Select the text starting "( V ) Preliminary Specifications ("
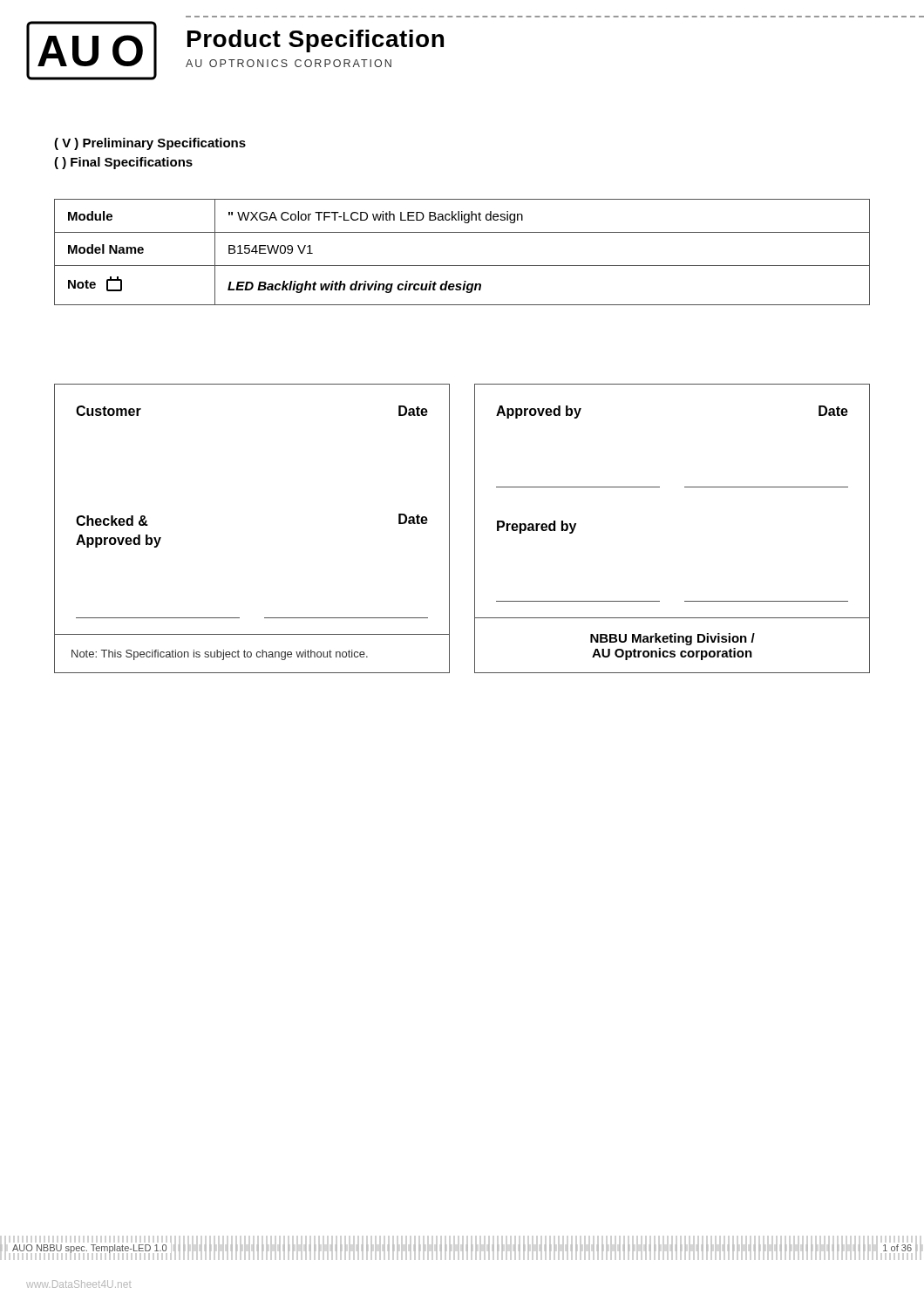 pos(150,152)
